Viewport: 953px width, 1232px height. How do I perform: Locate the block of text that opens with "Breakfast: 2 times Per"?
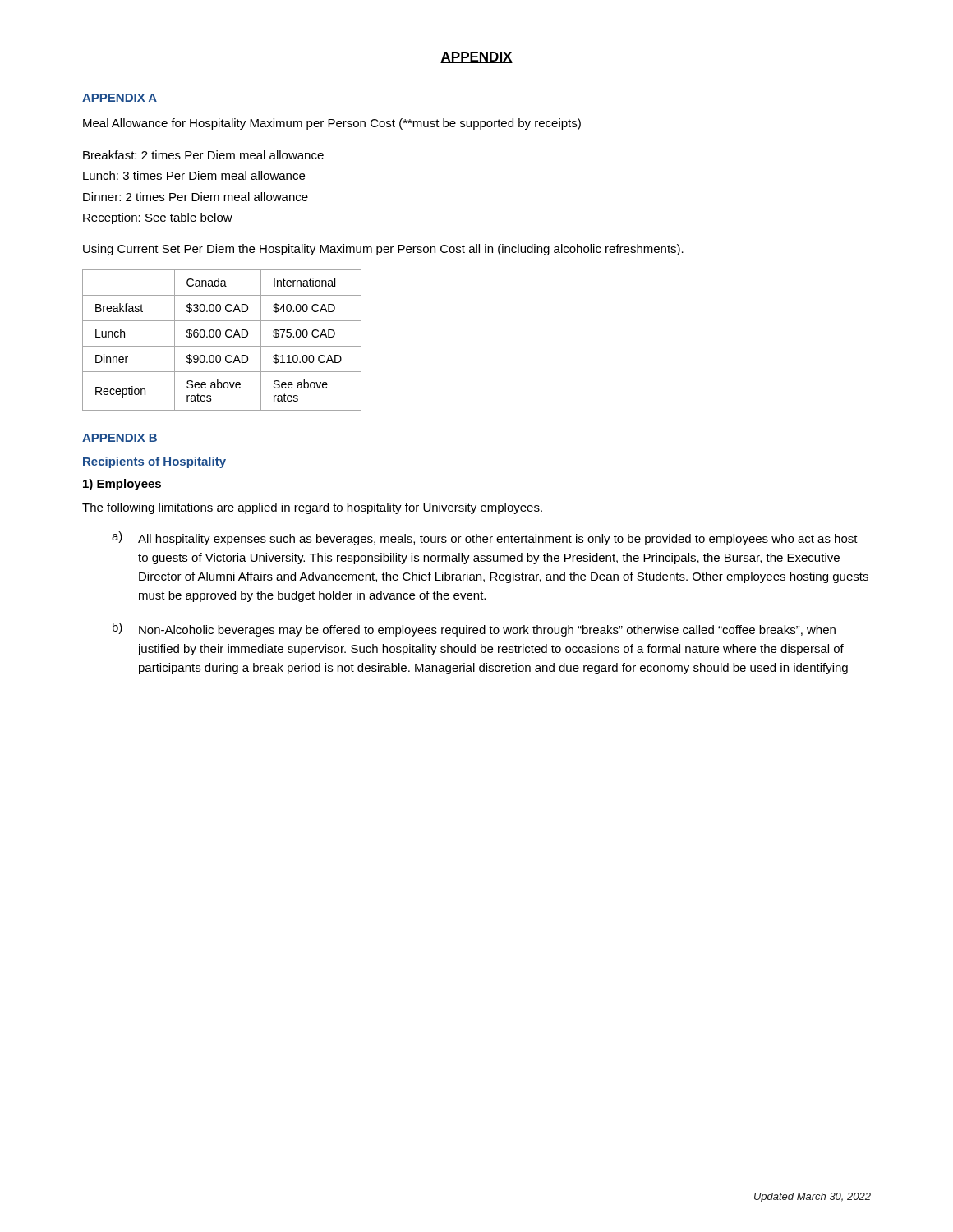tap(203, 186)
